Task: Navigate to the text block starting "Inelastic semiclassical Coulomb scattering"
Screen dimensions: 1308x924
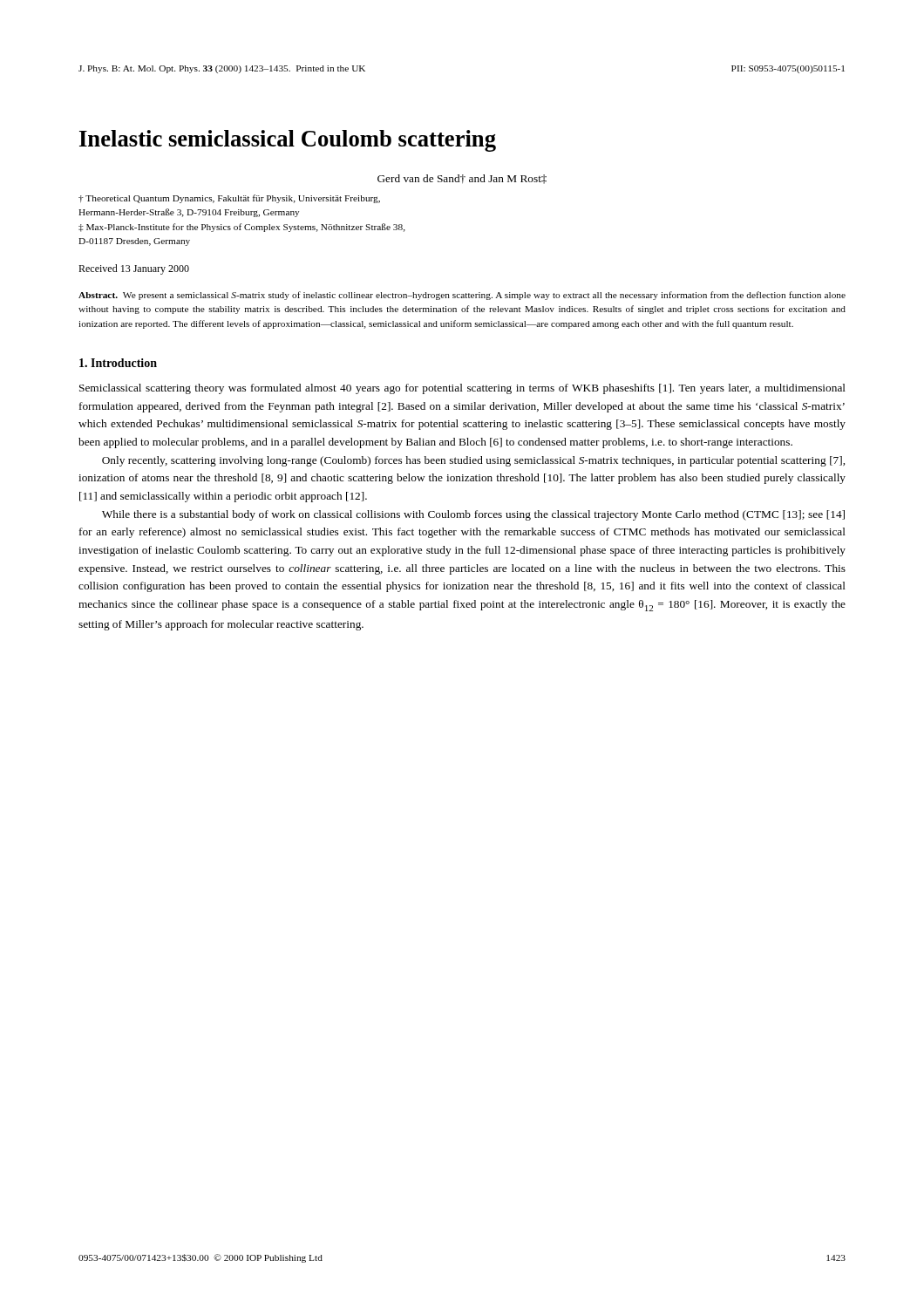Action: point(462,139)
